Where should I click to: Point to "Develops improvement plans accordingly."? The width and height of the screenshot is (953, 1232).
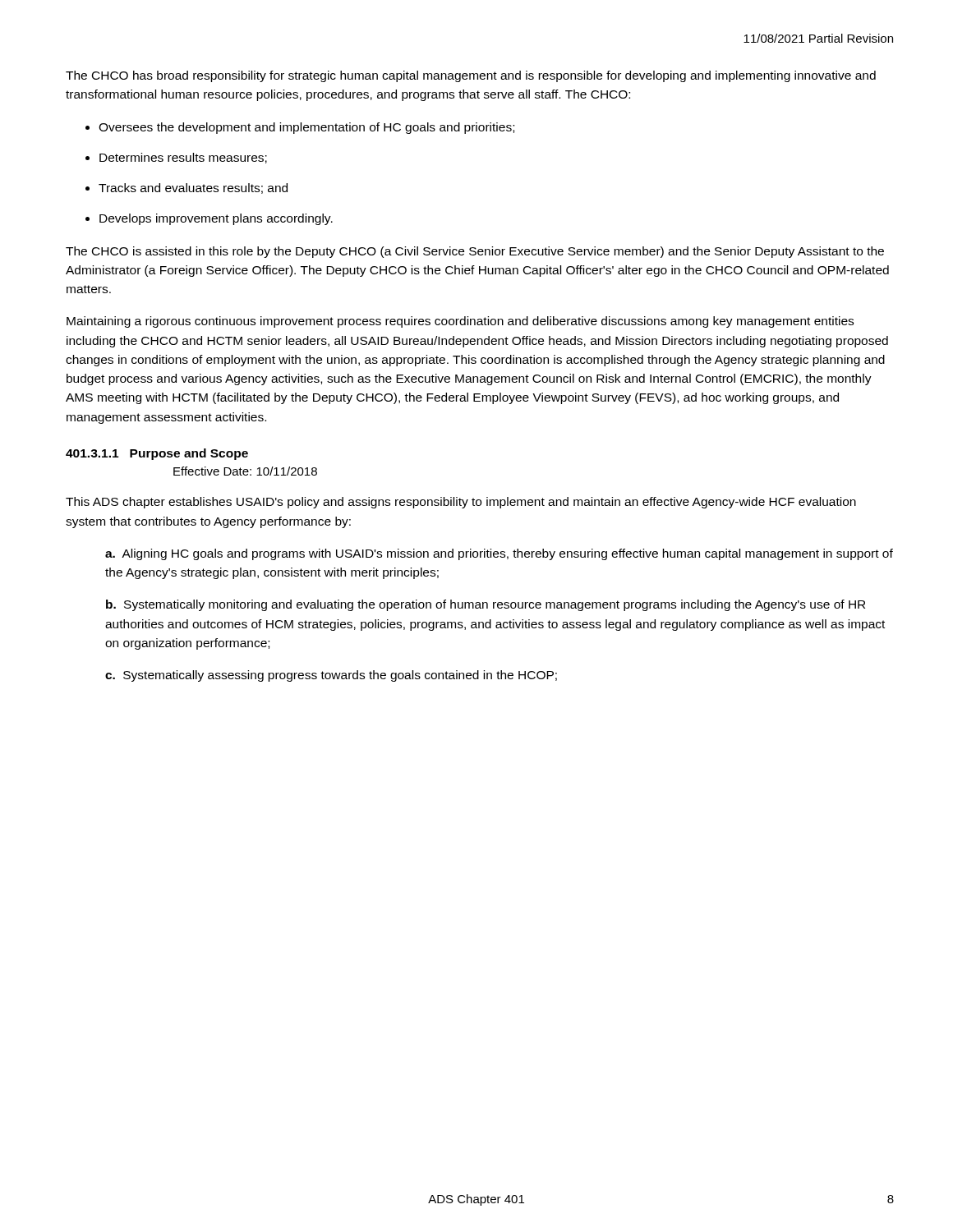click(216, 218)
